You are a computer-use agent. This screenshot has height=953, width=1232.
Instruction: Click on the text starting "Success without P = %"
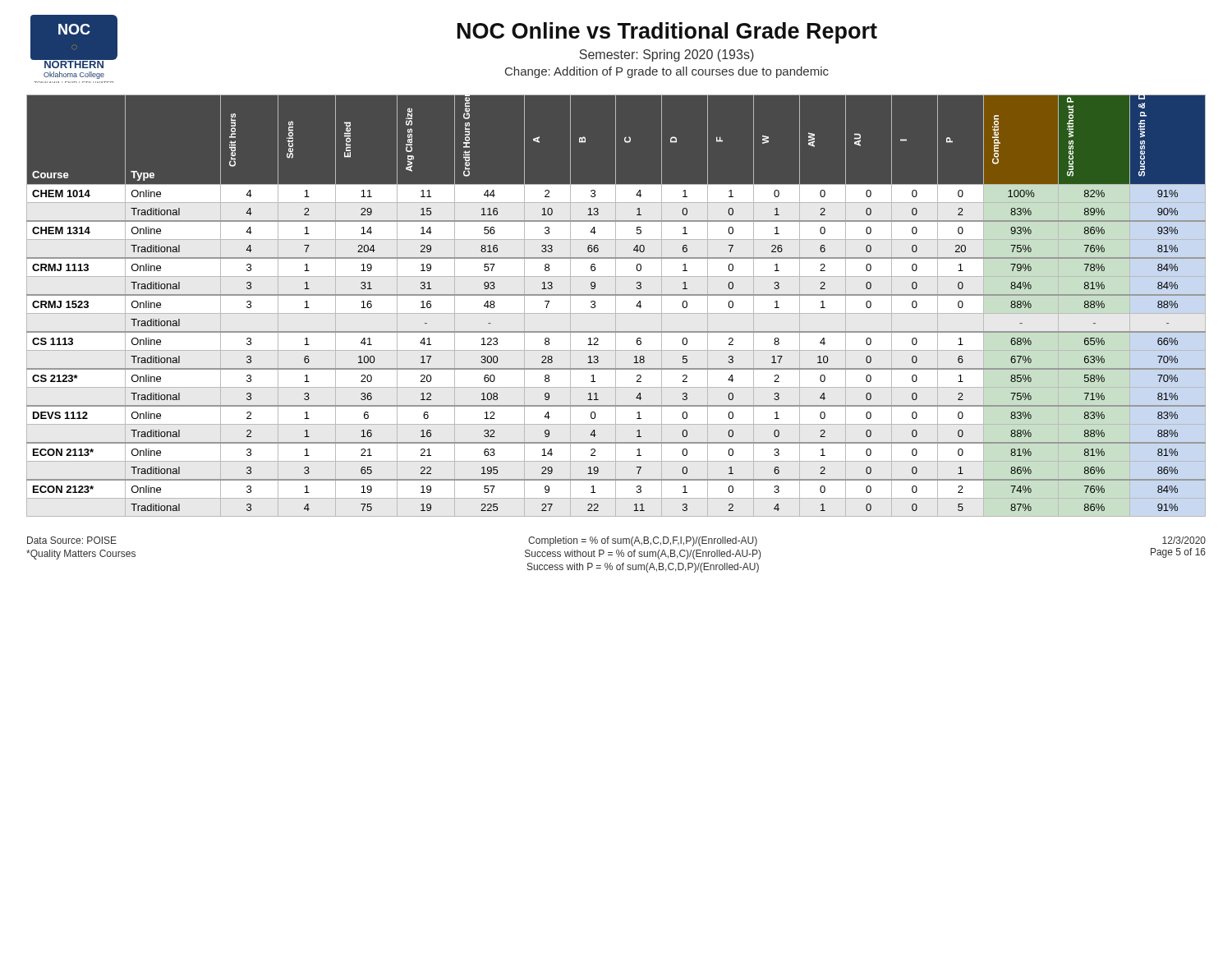pos(643,554)
